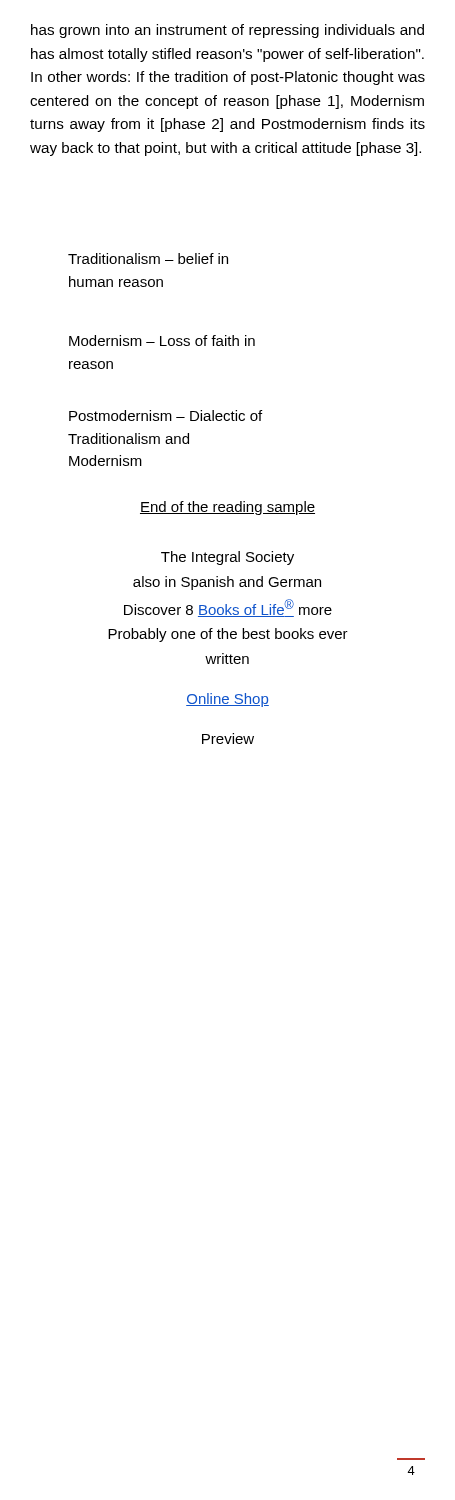Navigate to the passage starting "has grown into an"

[228, 88]
